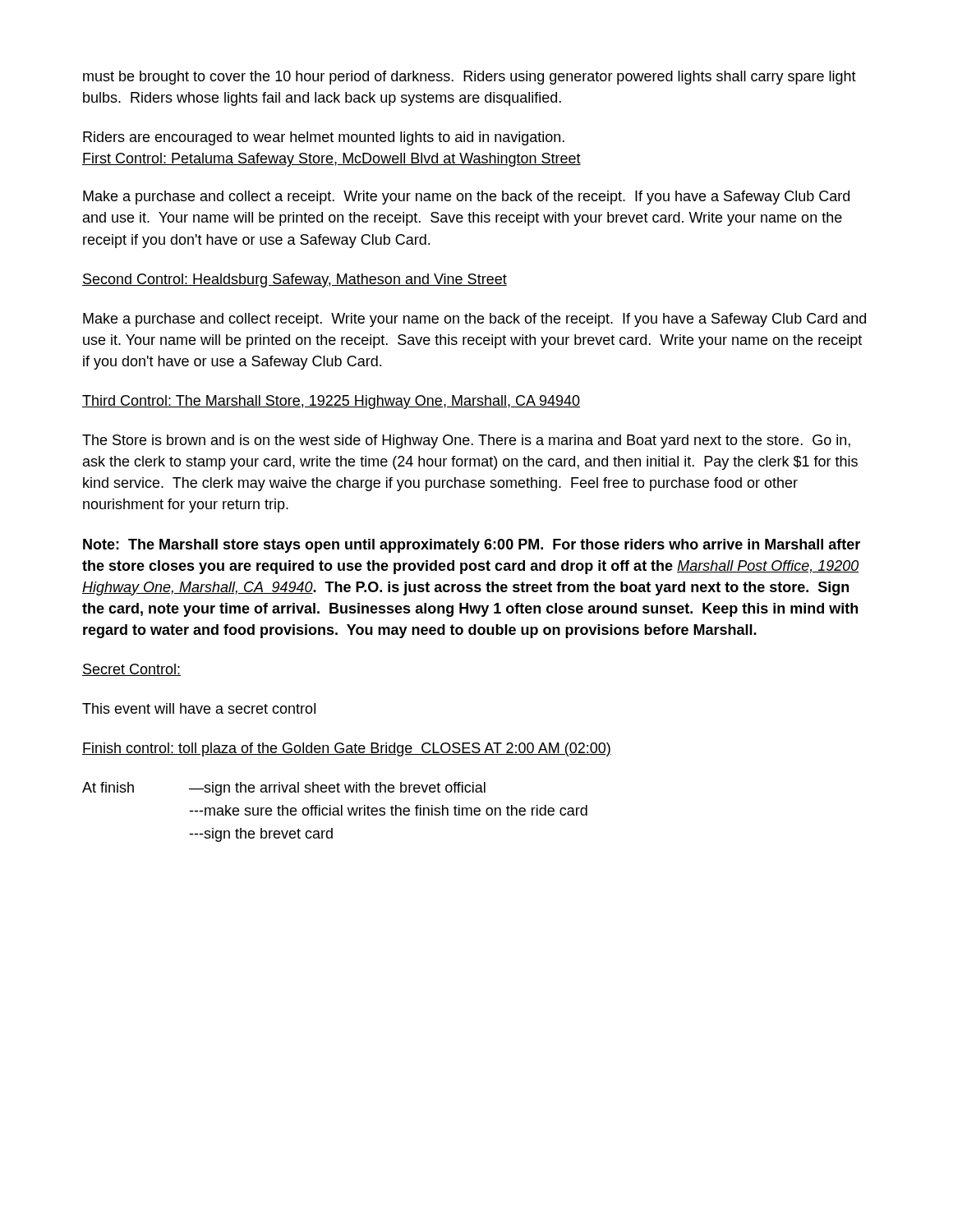Find the text block with the text "Riders are encouraged to wear helmet mounted"
This screenshot has width=953, height=1232.
[331, 148]
